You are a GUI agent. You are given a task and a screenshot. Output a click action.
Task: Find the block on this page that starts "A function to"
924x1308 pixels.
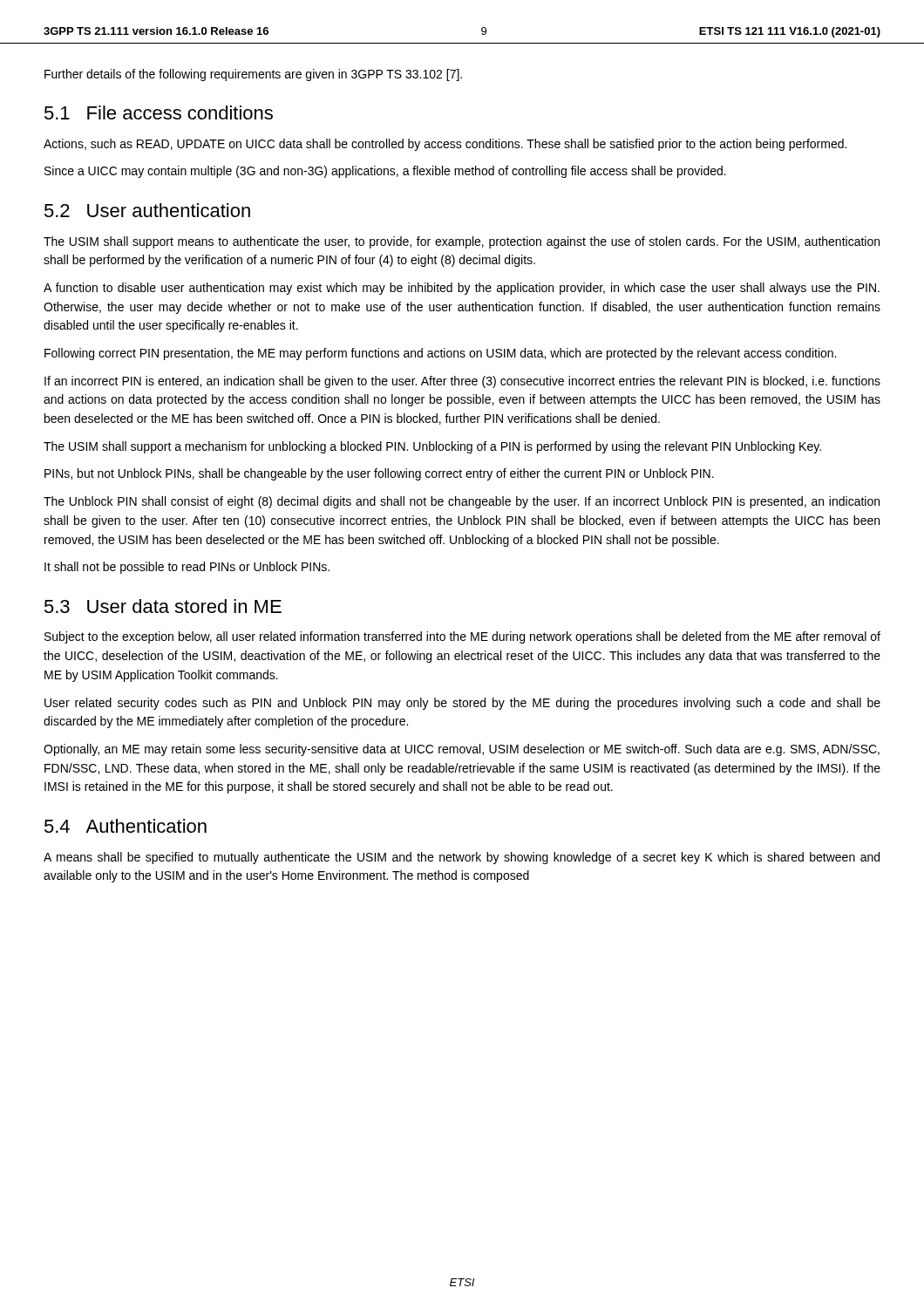click(462, 307)
